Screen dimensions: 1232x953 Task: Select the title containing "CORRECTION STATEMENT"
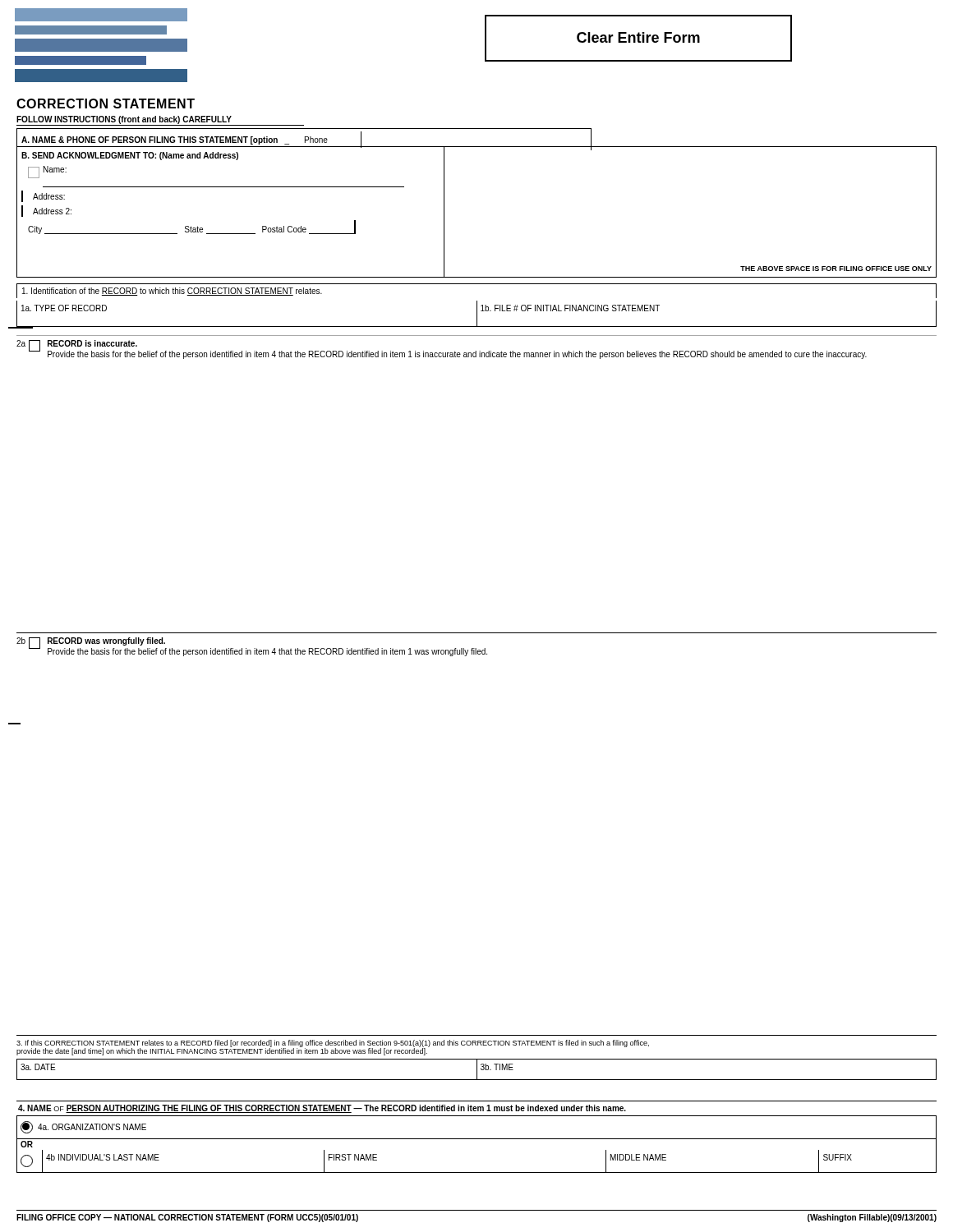pos(106,104)
